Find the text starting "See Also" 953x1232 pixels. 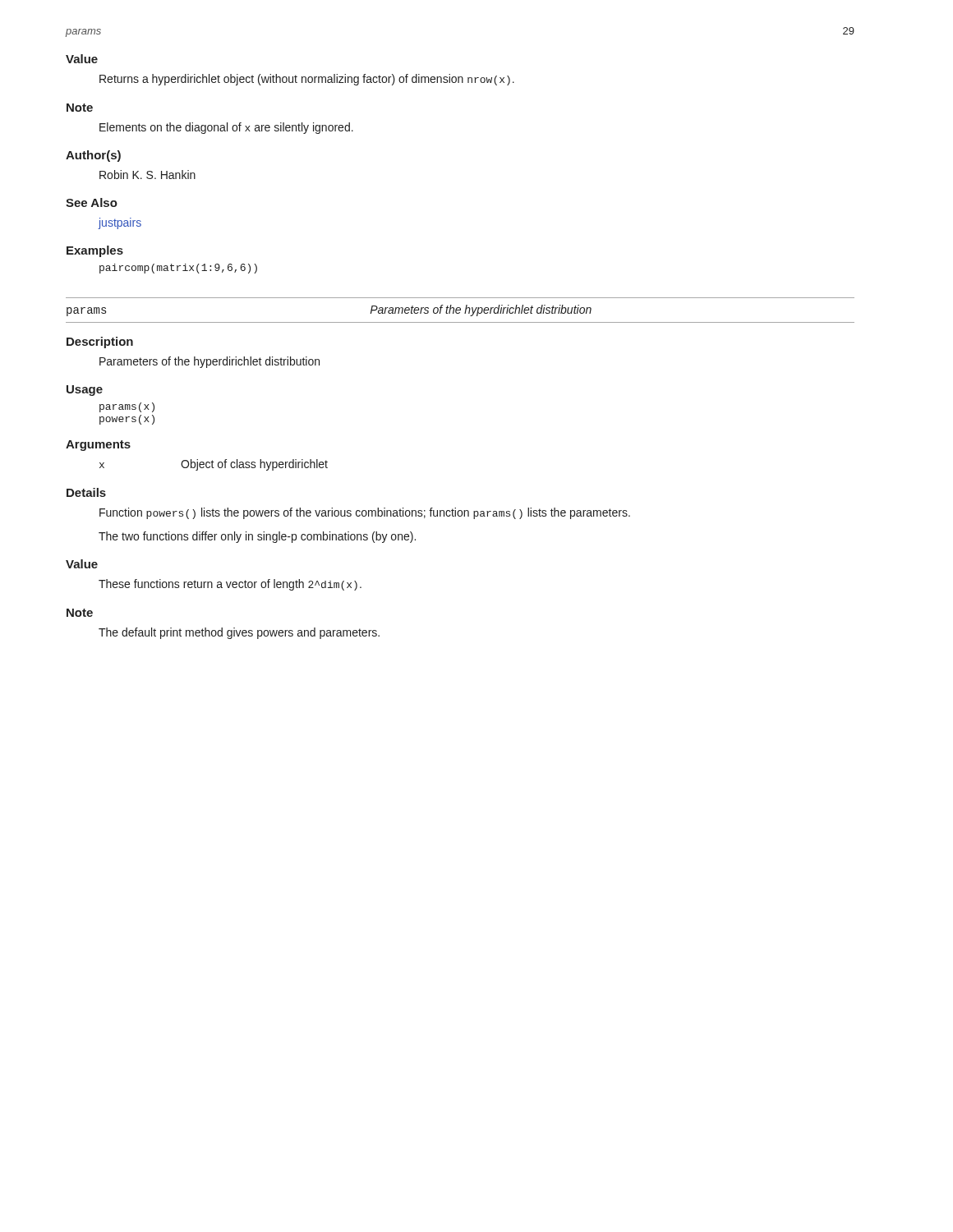coord(92,202)
